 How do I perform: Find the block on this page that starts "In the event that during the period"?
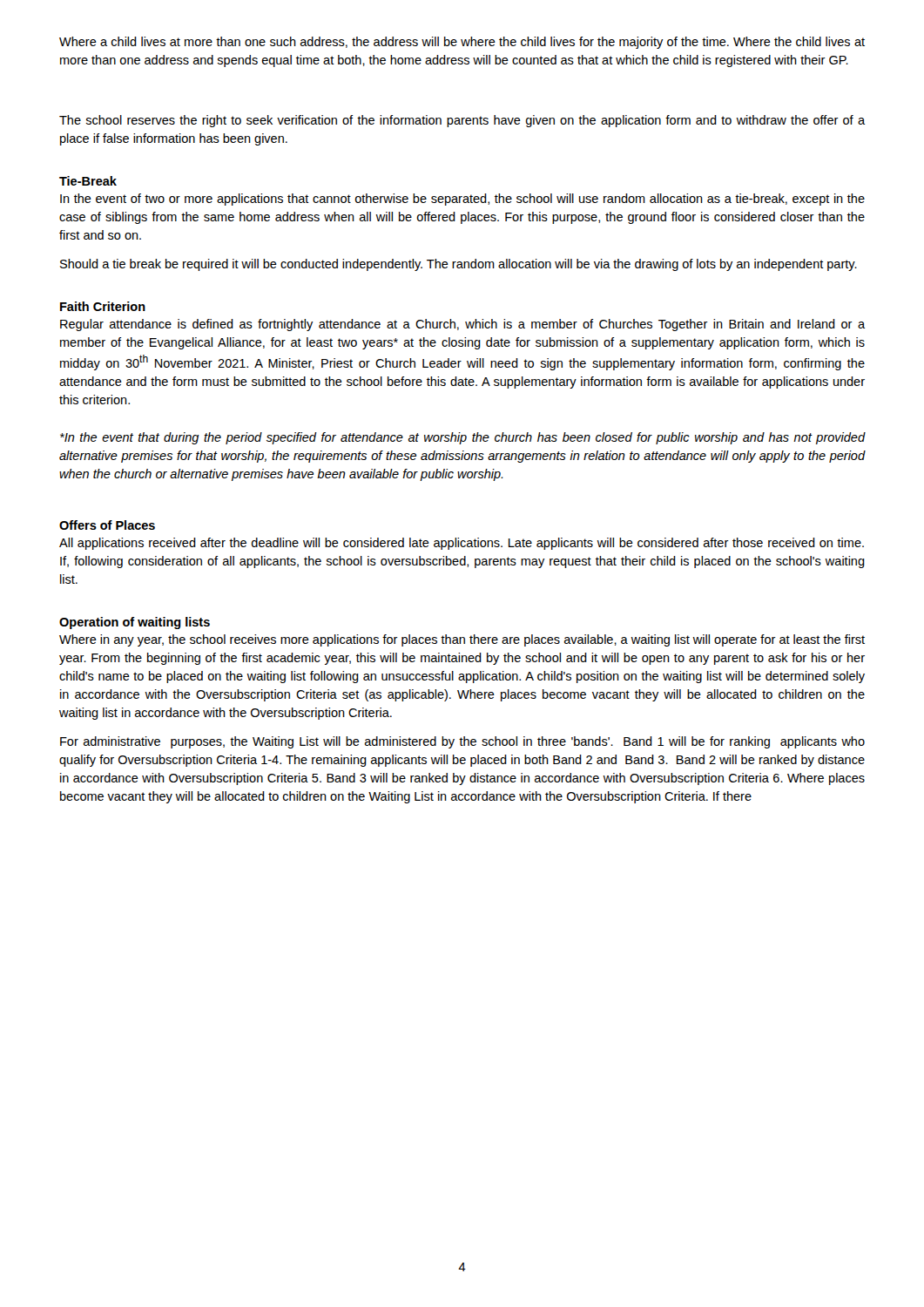point(462,456)
